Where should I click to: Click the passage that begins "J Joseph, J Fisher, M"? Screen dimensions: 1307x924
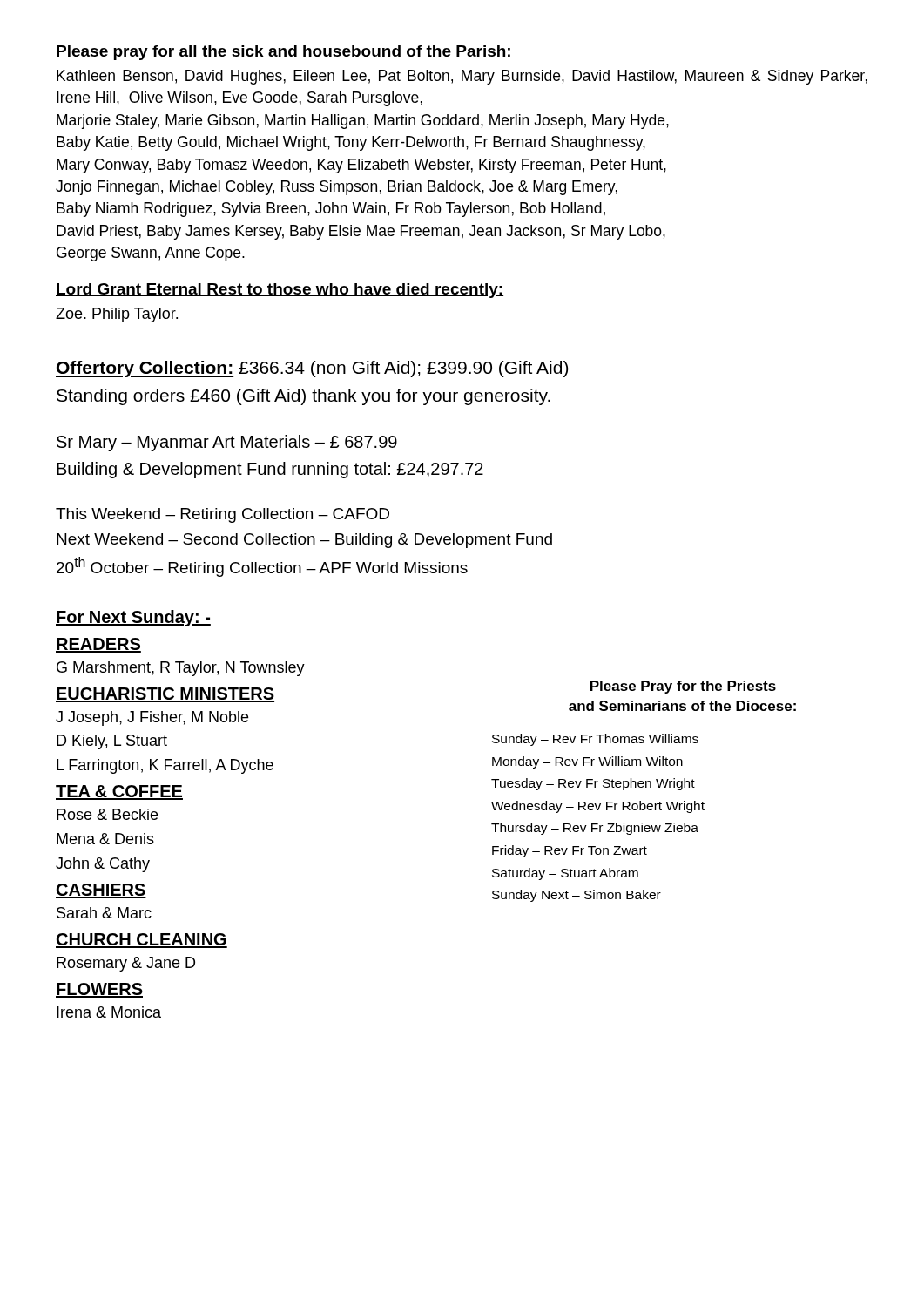(152, 717)
